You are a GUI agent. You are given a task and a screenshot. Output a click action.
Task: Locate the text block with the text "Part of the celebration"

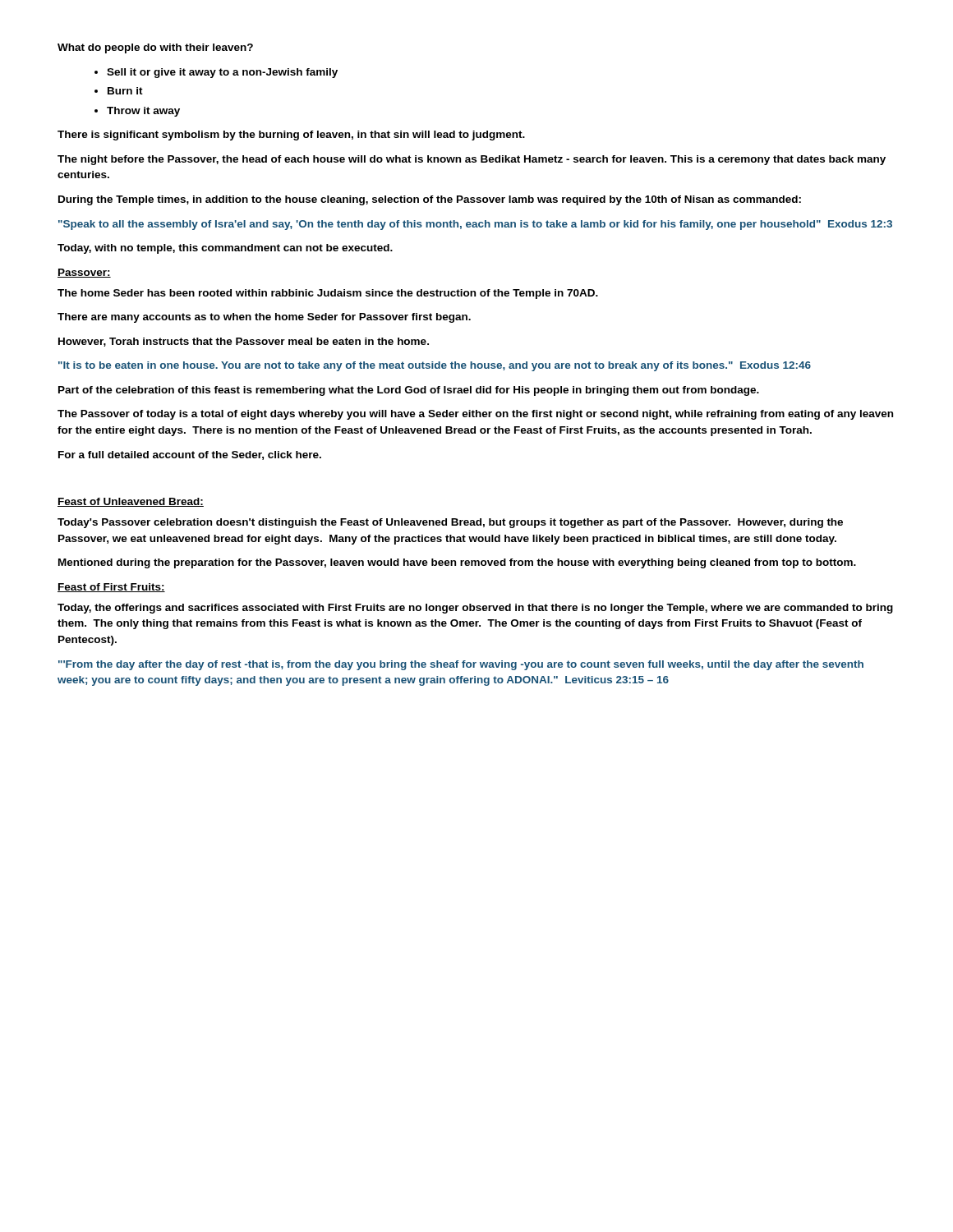tap(476, 390)
